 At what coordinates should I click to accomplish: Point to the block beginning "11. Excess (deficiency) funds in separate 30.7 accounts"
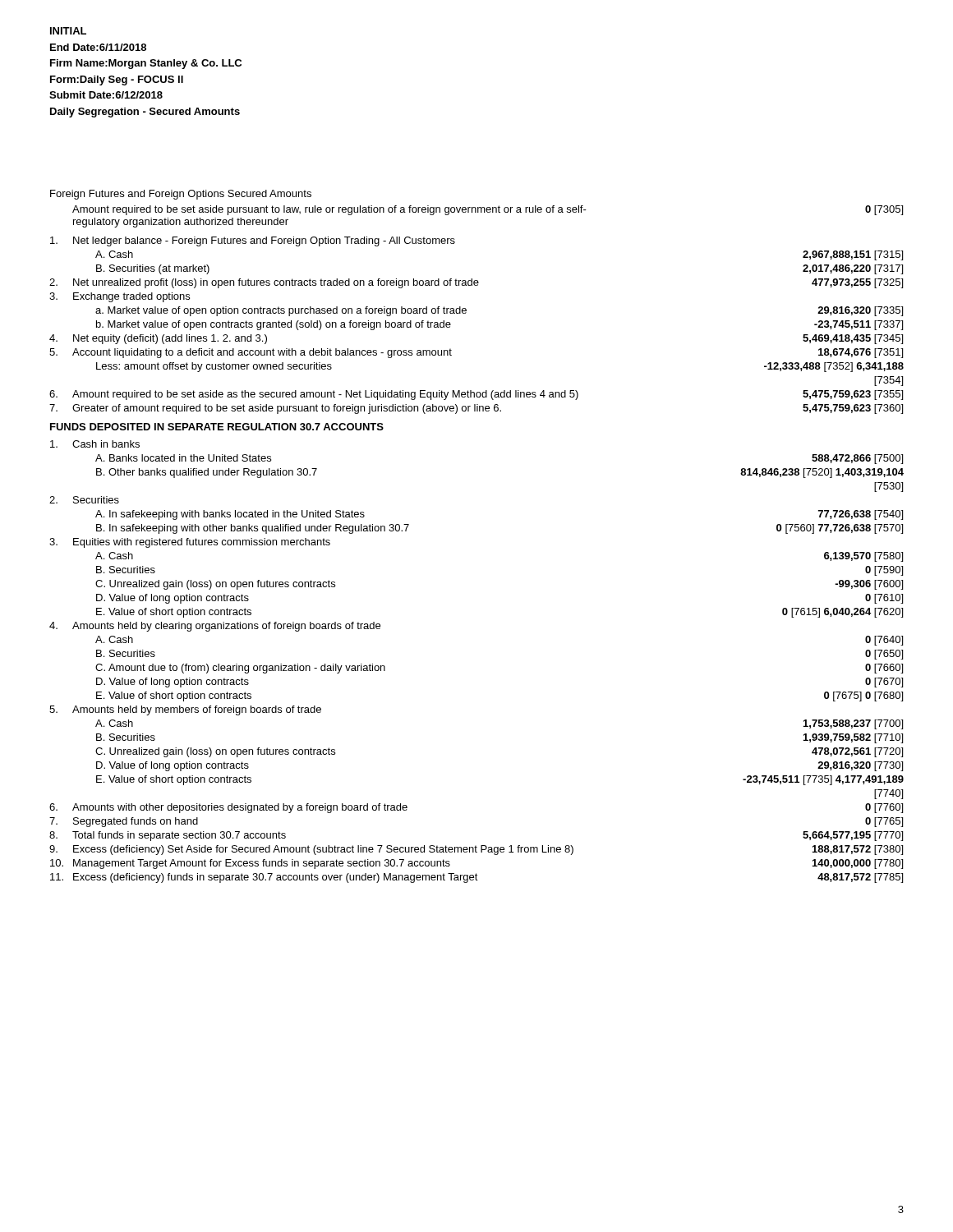(x=476, y=877)
